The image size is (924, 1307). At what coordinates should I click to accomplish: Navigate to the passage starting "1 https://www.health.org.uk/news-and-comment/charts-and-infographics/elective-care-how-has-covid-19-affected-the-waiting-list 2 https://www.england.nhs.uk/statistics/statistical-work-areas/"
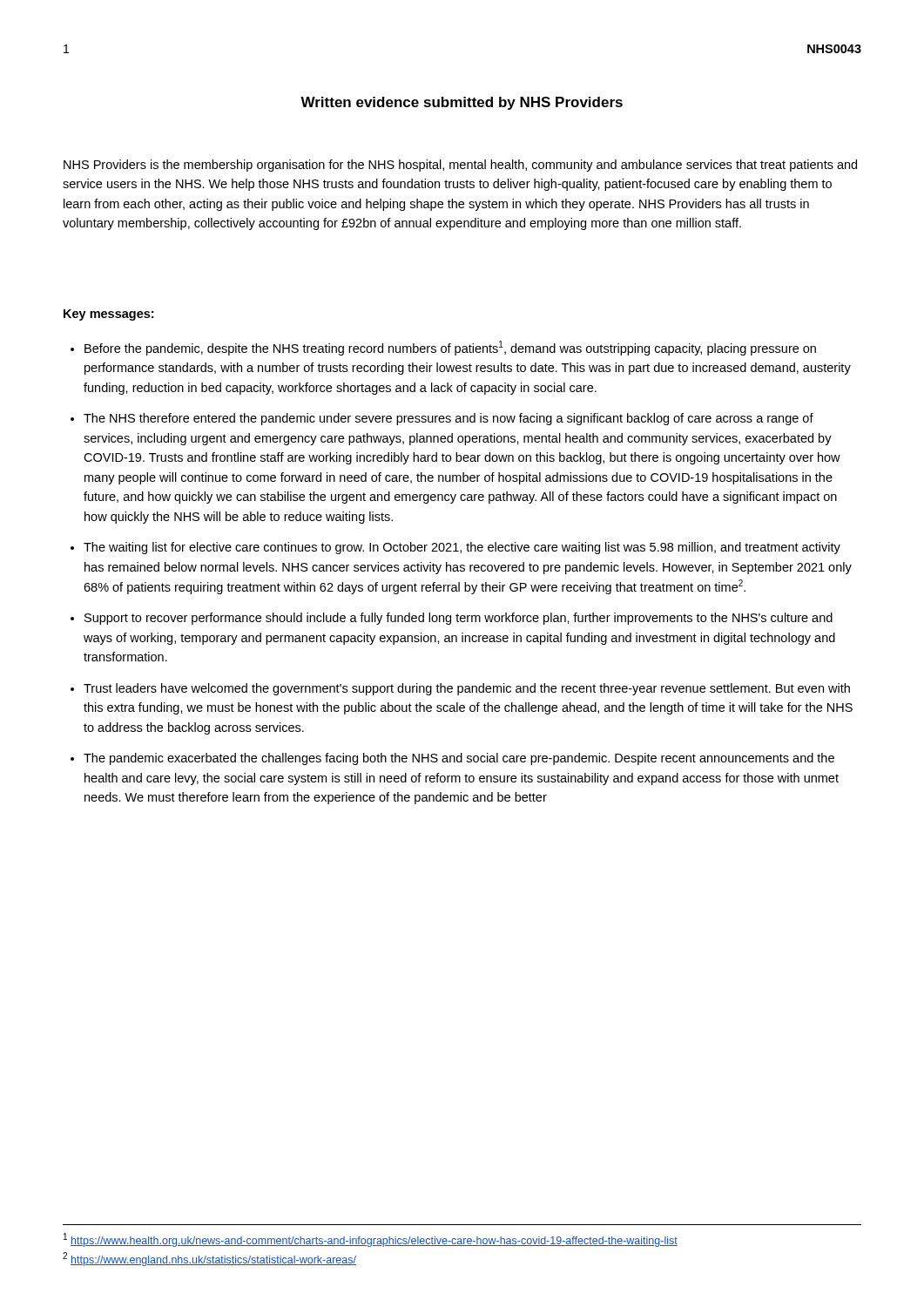coord(370,1249)
